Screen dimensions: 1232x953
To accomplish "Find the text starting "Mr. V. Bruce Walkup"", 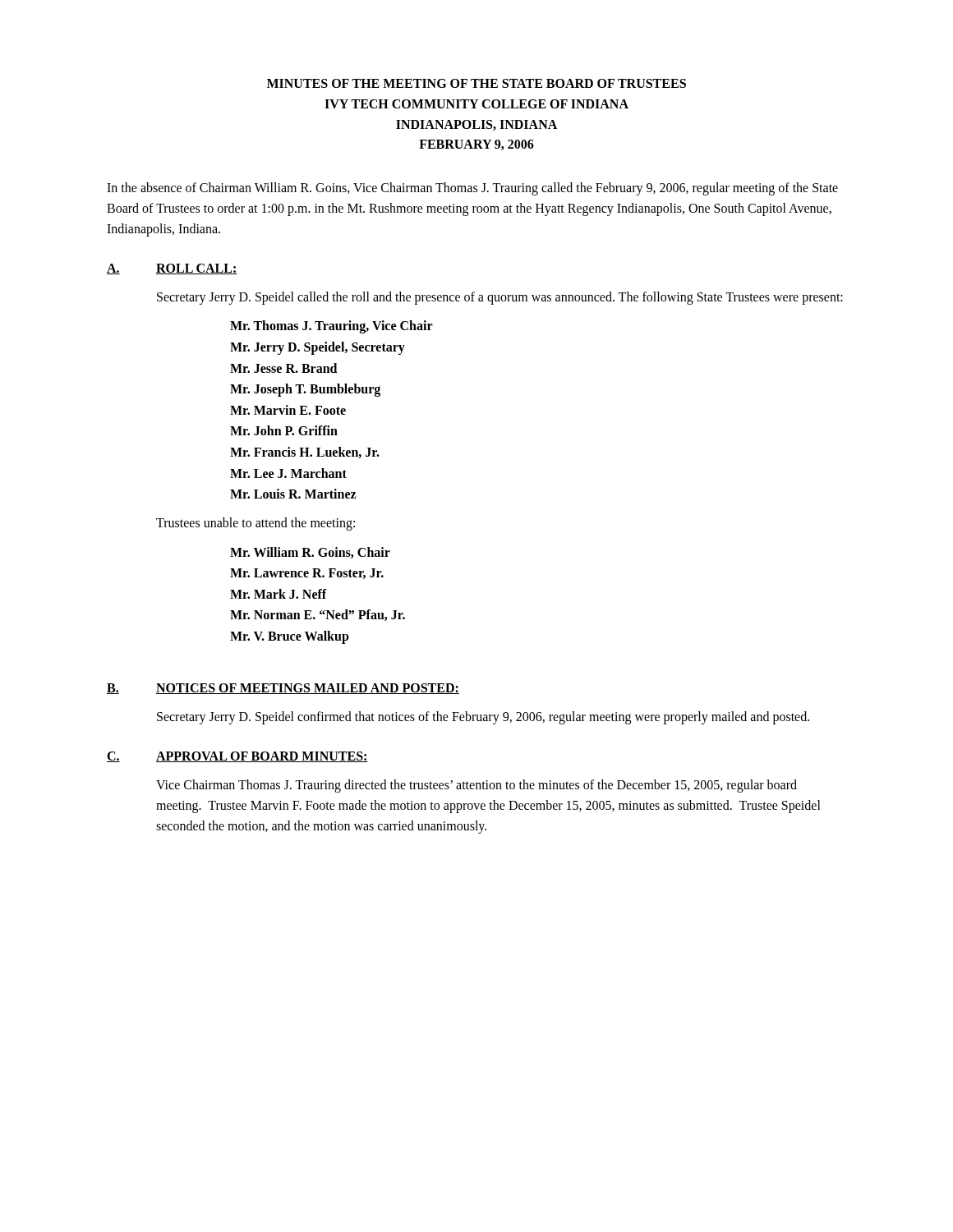I will [290, 636].
